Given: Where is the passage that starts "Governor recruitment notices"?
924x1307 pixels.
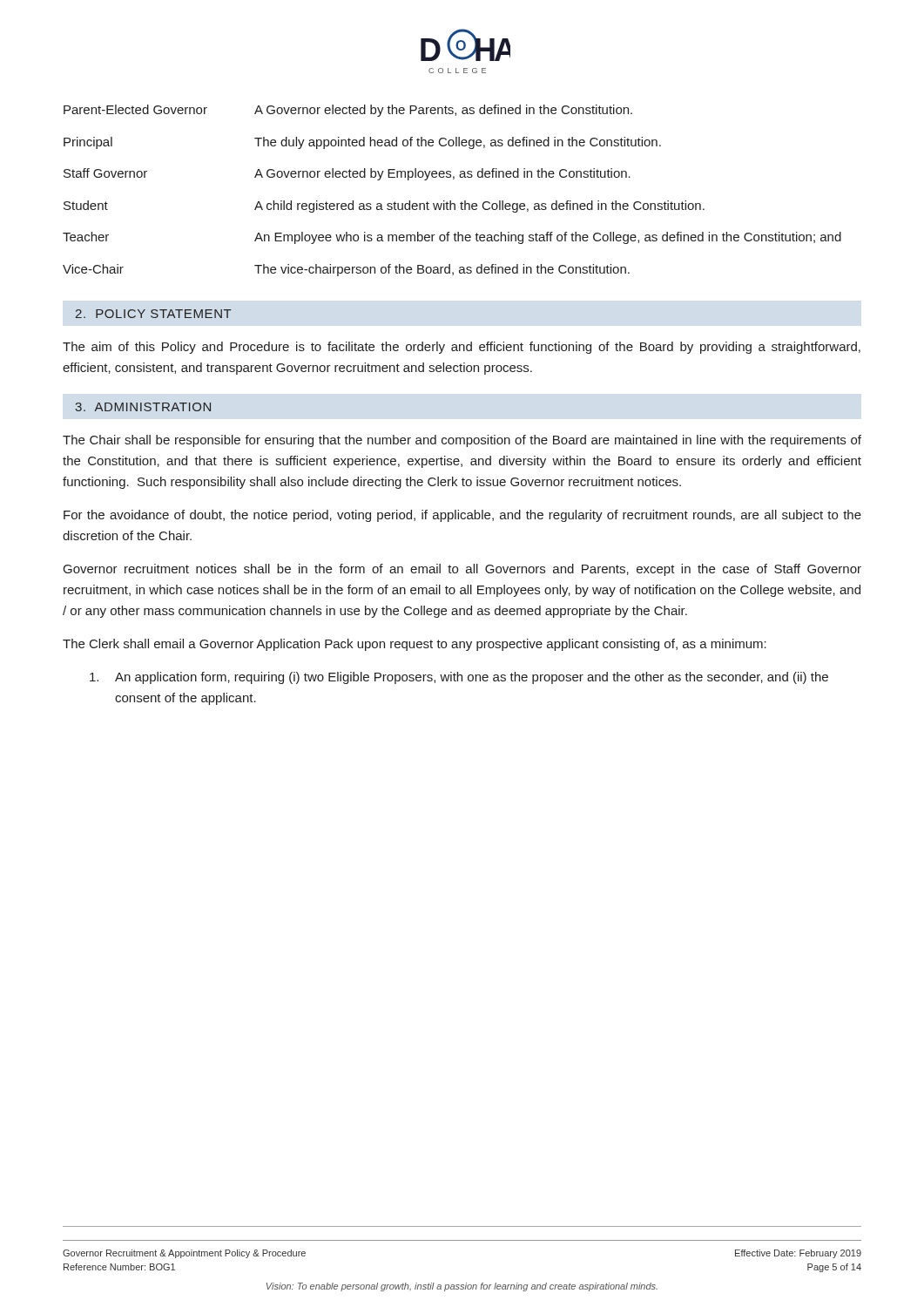Looking at the screenshot, I should pos(462,589).
